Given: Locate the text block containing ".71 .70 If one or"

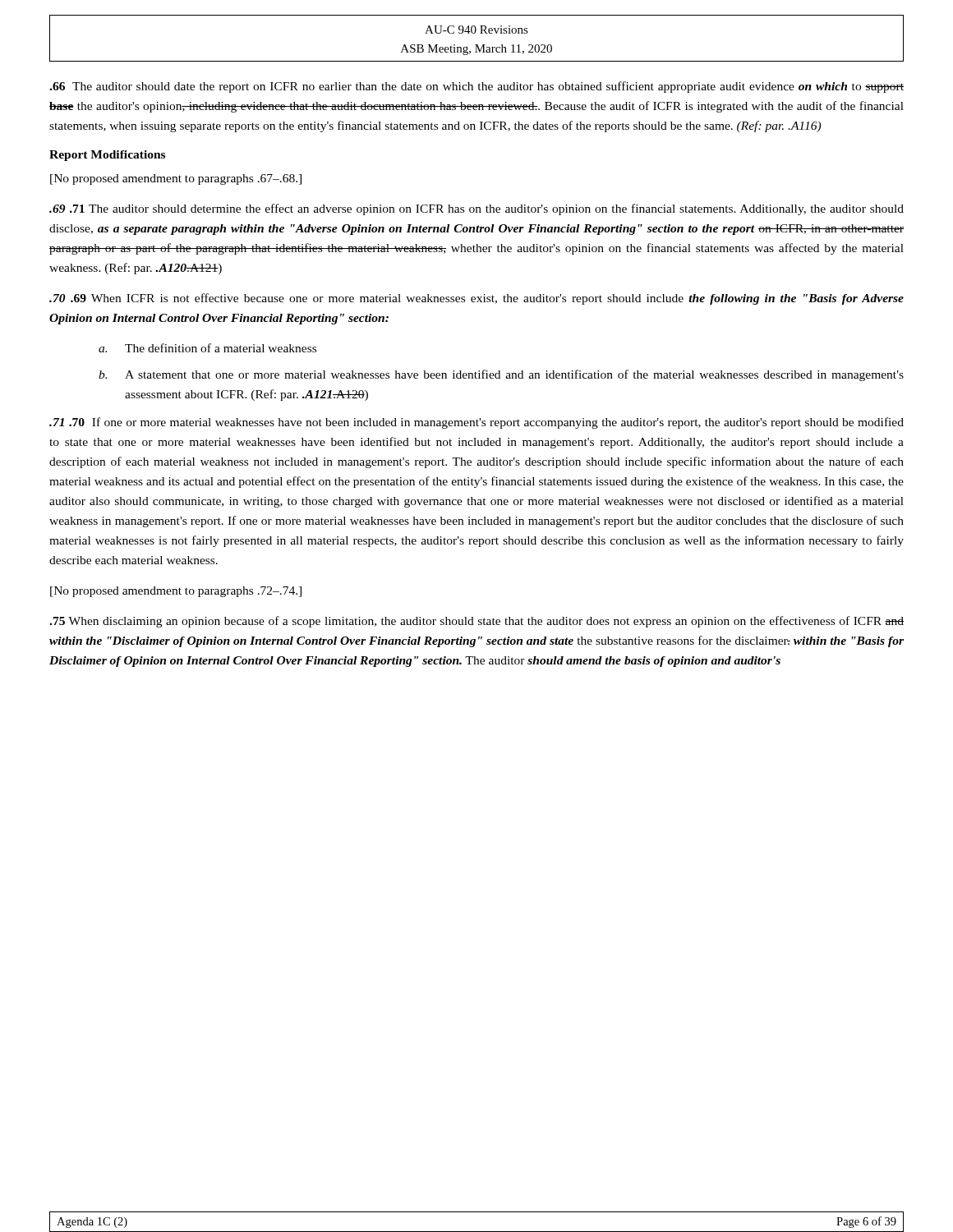Looking at the screenshot, I should (x=476, y=491).
